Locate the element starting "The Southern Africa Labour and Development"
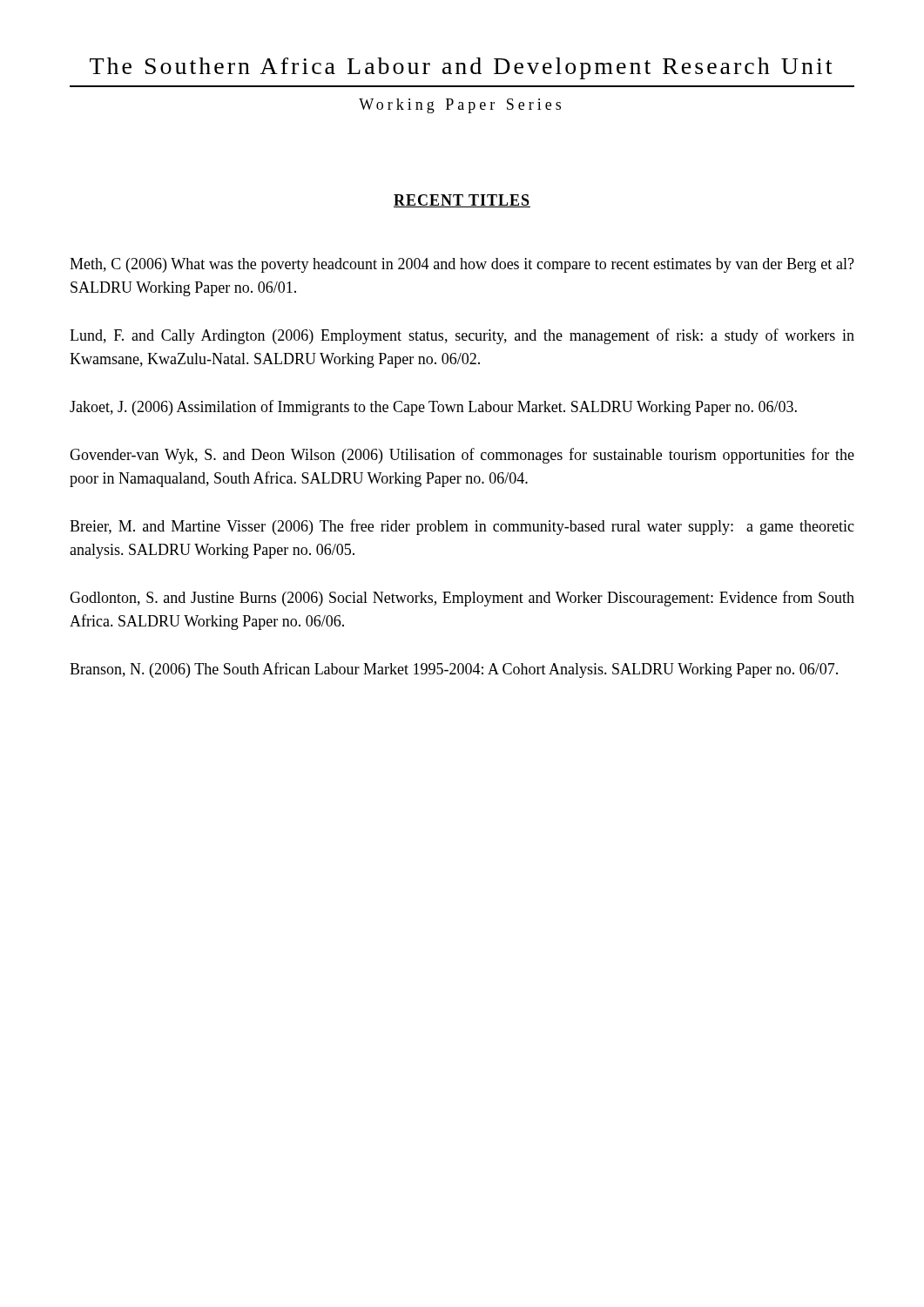This screenshot has width=924, height=1307. pos(462,83)
